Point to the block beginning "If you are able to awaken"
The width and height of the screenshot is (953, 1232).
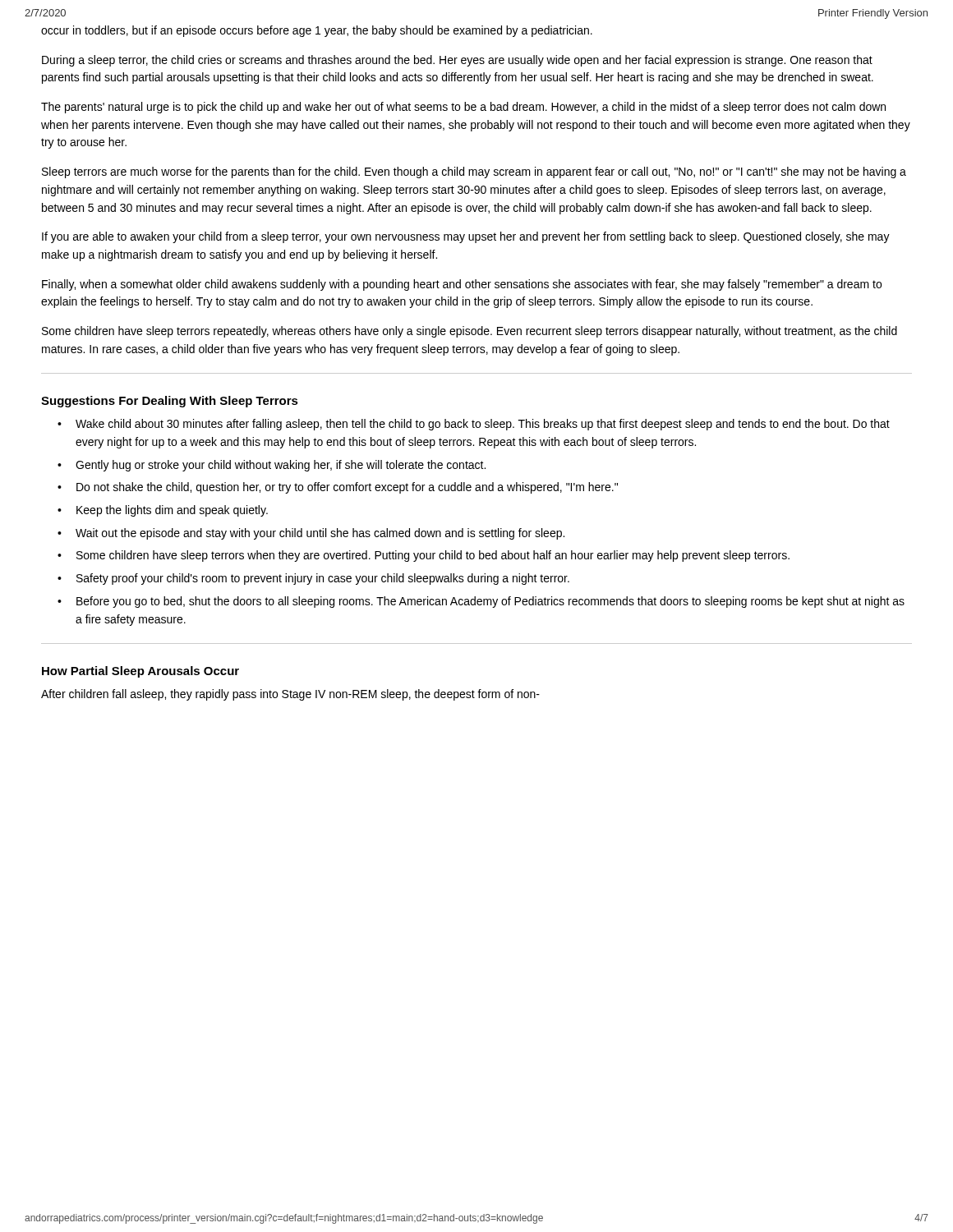coord(465,246)
